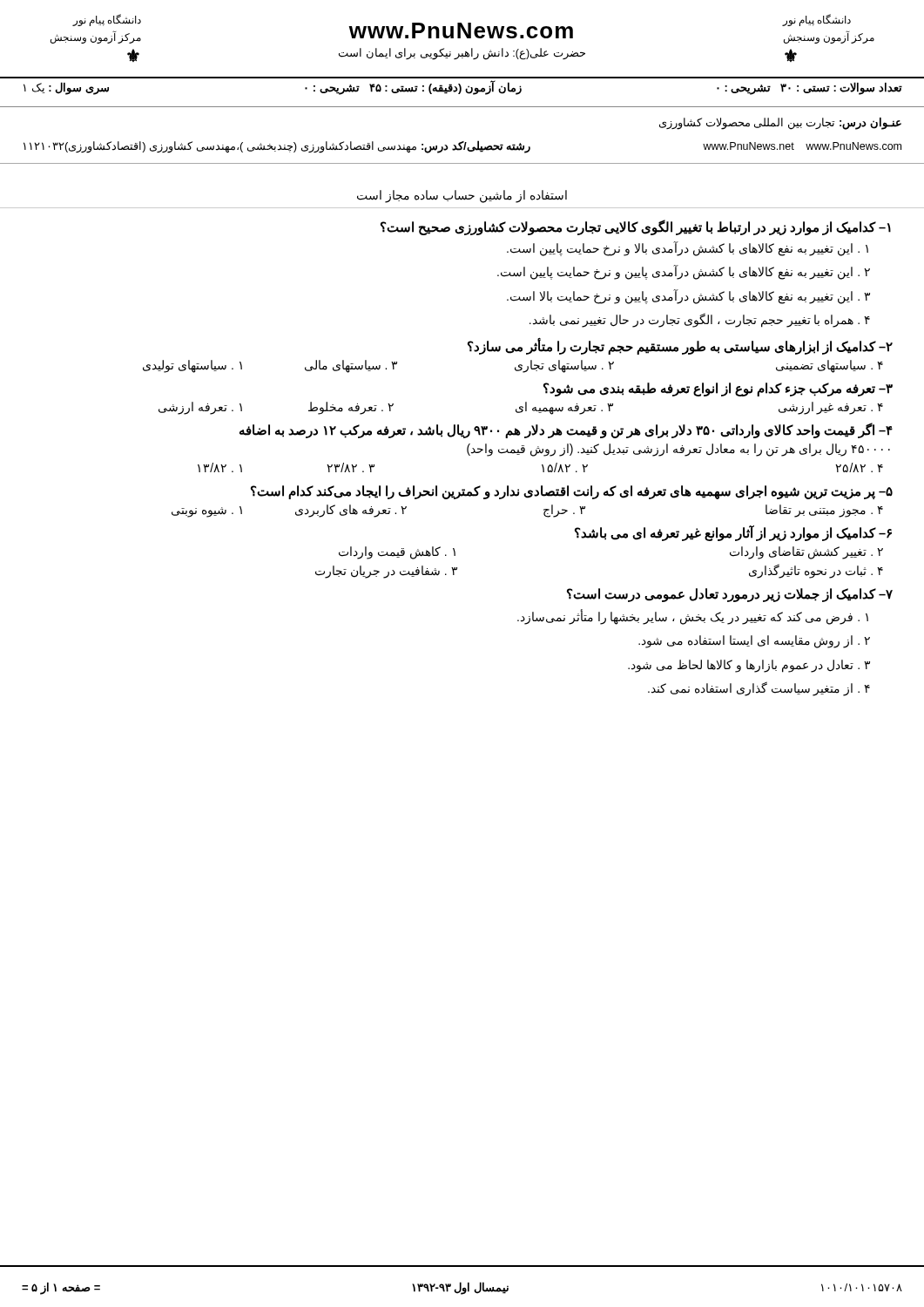Click on the region starting "۲ . از روش مقایسه ای"
The height and width of the screenshot is (1307, 924).
754,641
